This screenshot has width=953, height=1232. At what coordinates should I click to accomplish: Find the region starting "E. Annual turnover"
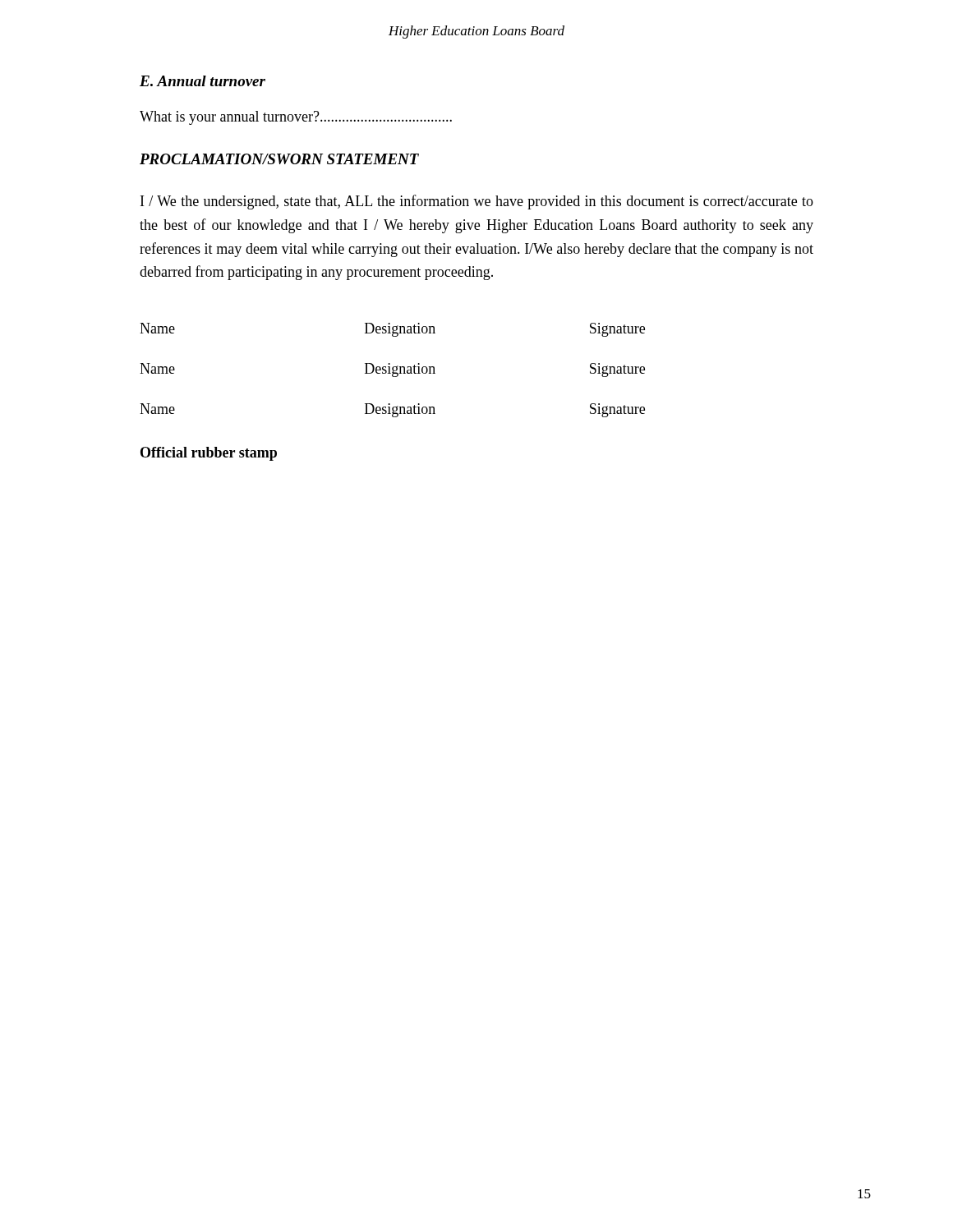(x=203, y=81)
